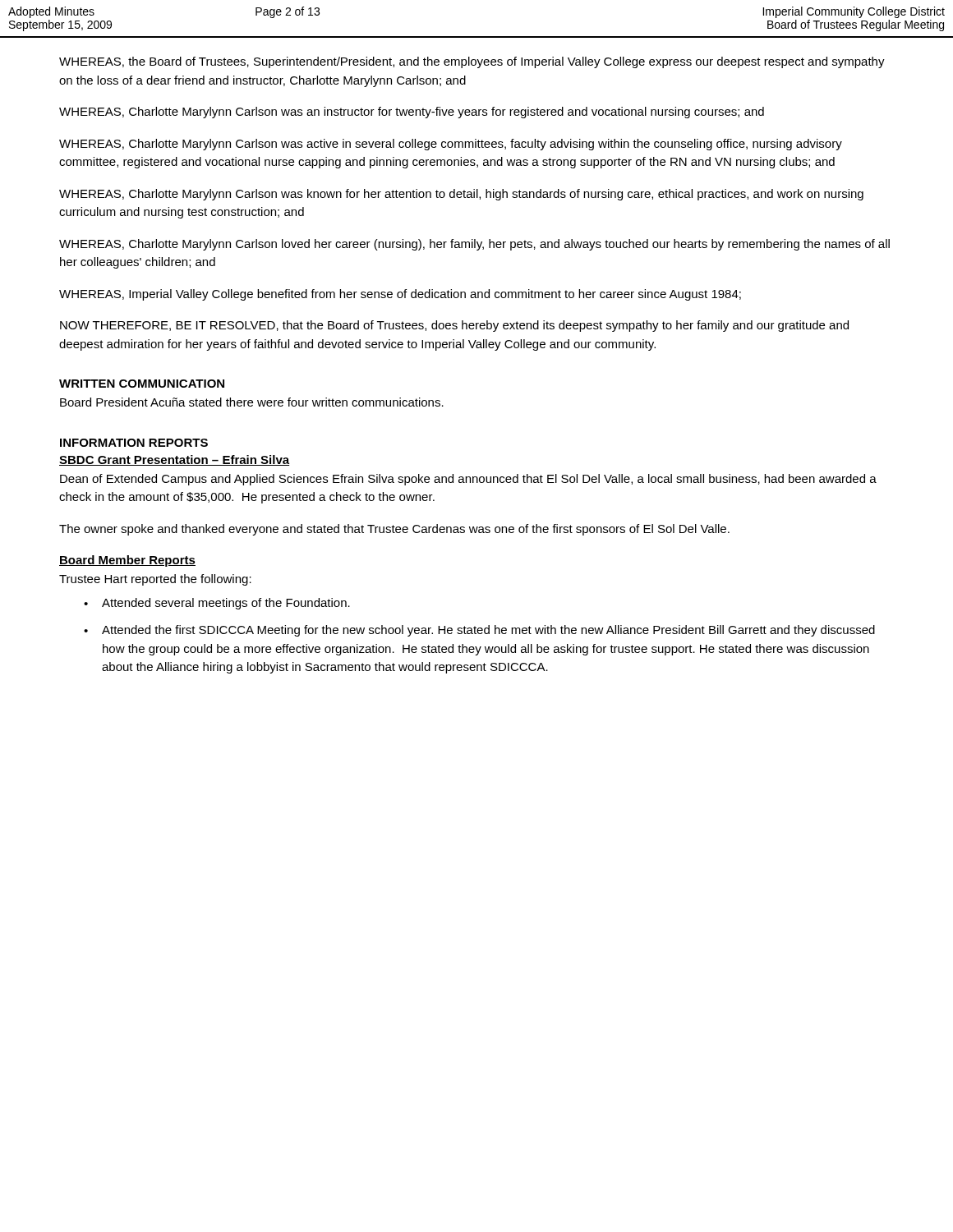Find the section header that reads "WRITTEN COMMUNICATION"
This screenshot has width=953, height=1232.
[x=142, y=383]
